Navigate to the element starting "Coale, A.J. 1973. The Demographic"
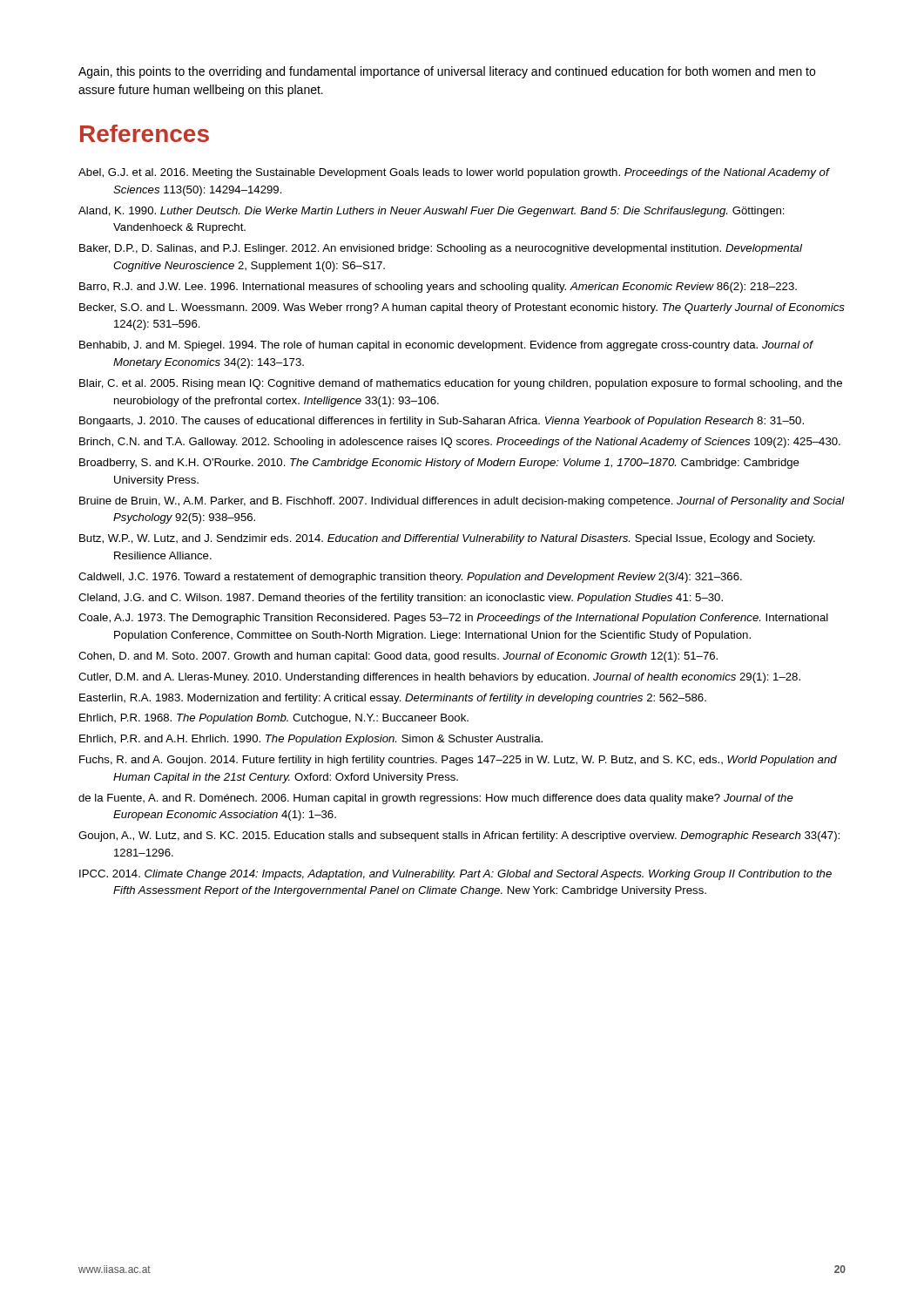The image size is (924, 1307). 453,626
